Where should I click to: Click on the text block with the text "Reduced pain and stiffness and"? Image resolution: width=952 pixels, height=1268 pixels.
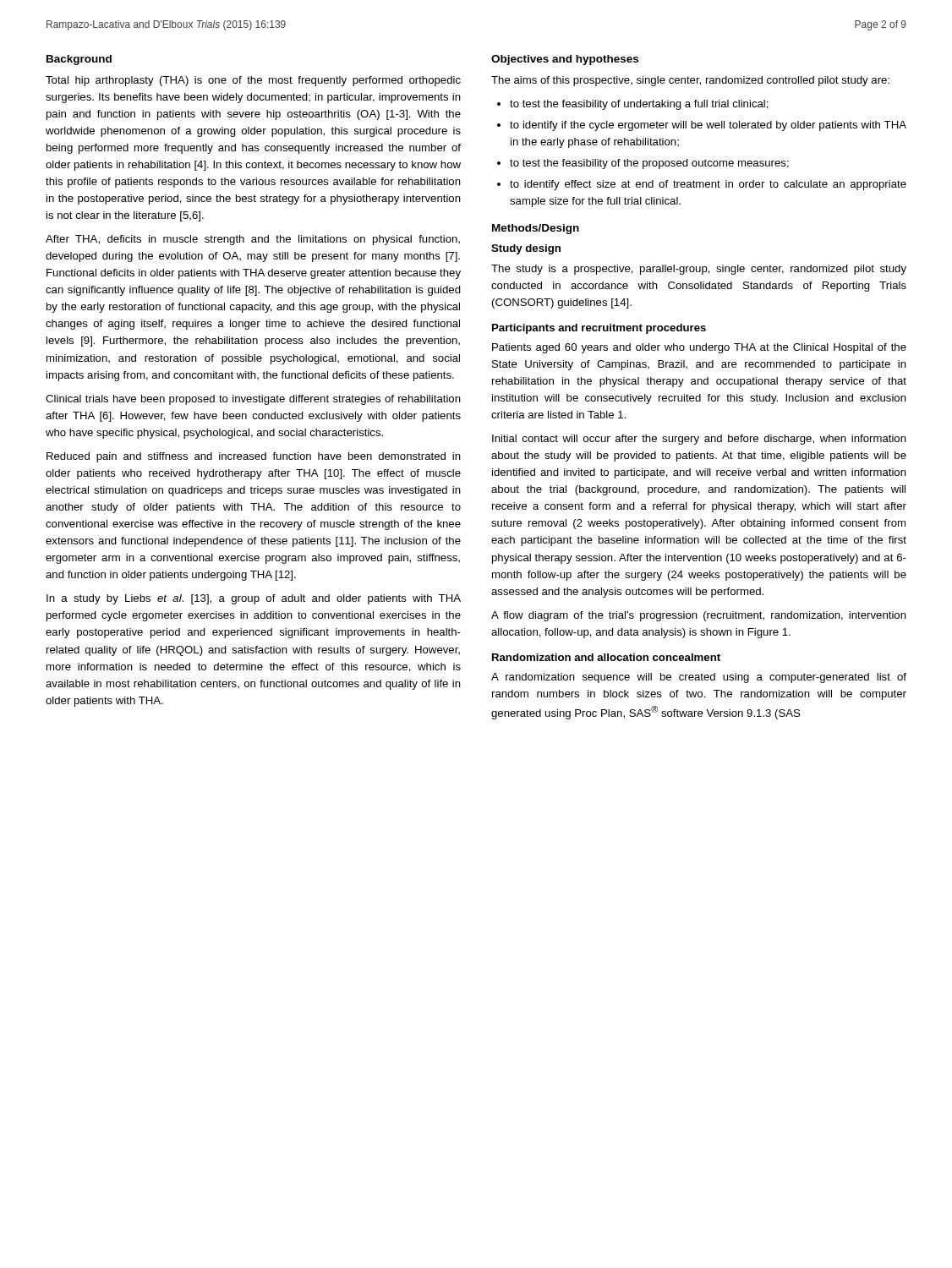(x=253, y=516)
